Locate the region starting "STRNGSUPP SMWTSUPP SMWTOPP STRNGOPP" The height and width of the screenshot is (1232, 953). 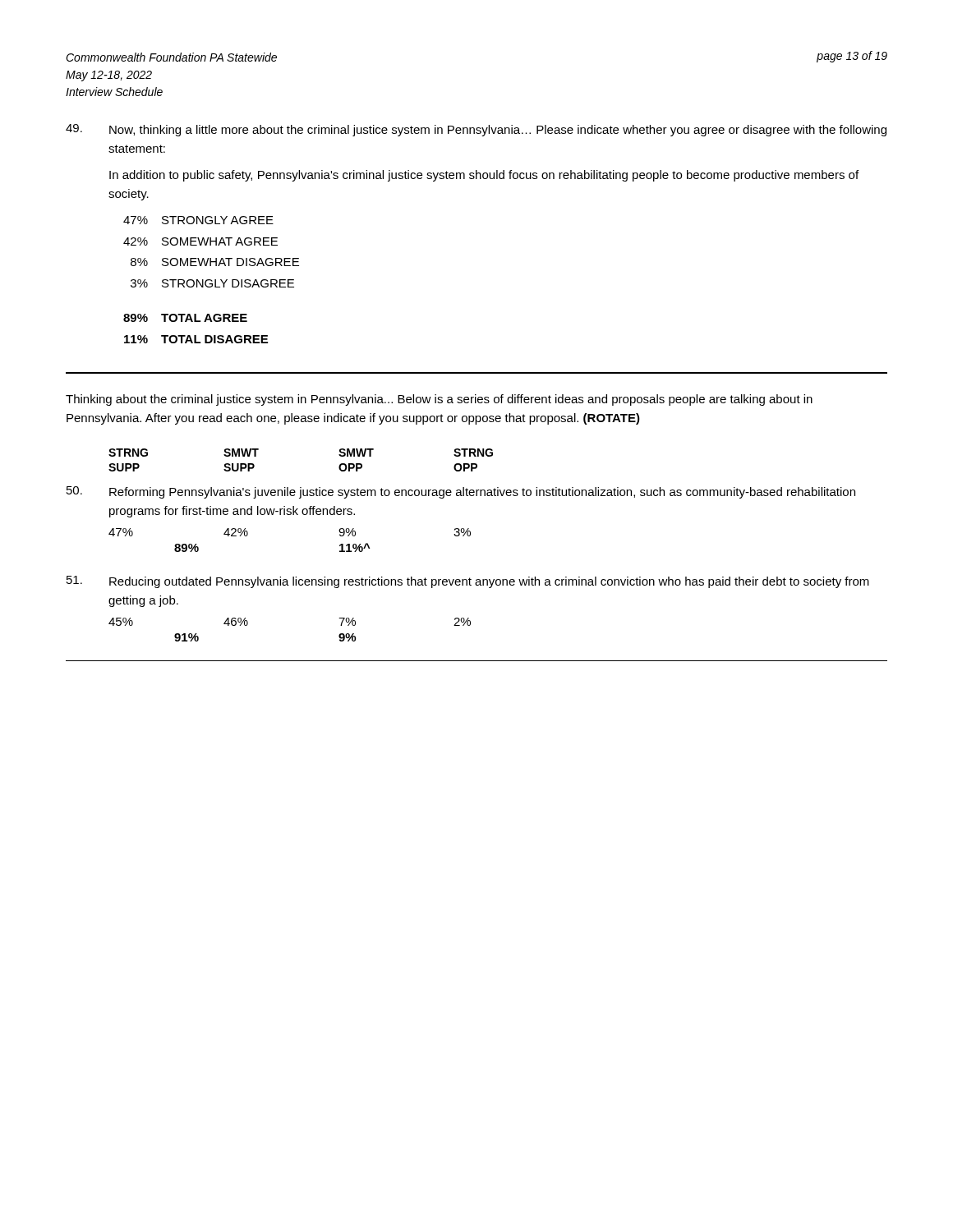(x=498, y=460)
